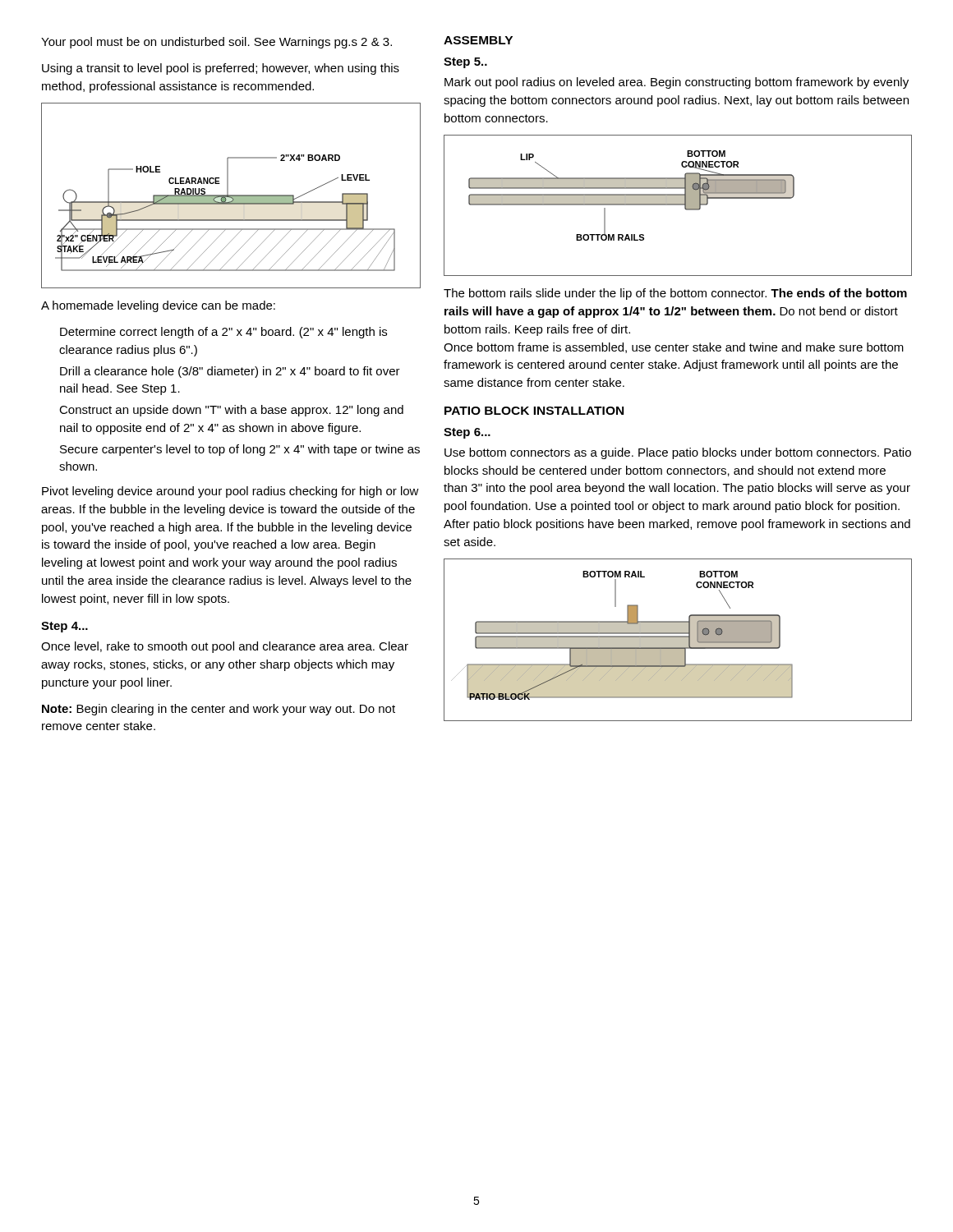Viewport: 953px width, 1232px height.
Task: Click on the text starting "Secure carpenter's level to top of"
Action: click(x=240, y=457)
